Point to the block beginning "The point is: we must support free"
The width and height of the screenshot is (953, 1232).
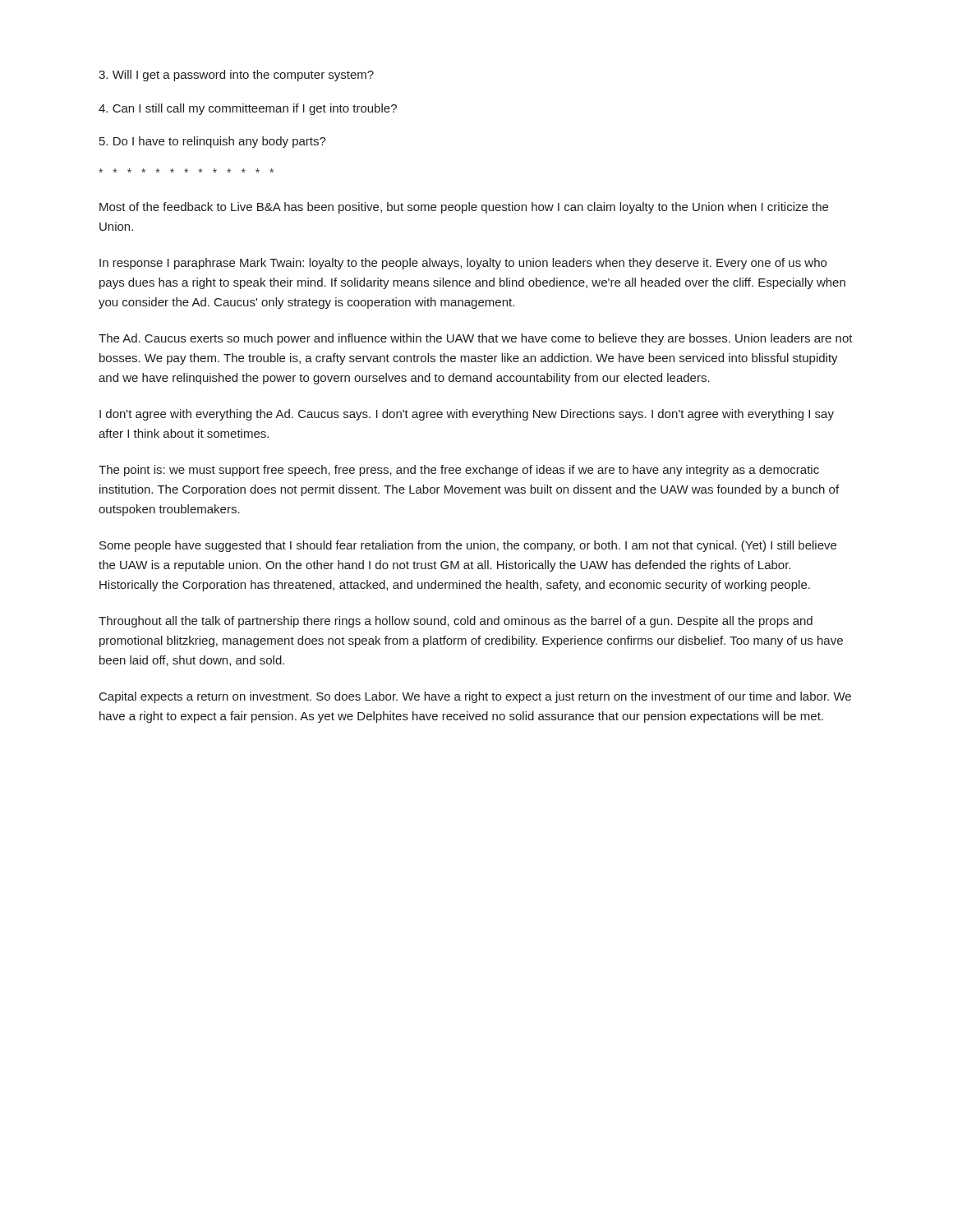click(x=469, y=489)
